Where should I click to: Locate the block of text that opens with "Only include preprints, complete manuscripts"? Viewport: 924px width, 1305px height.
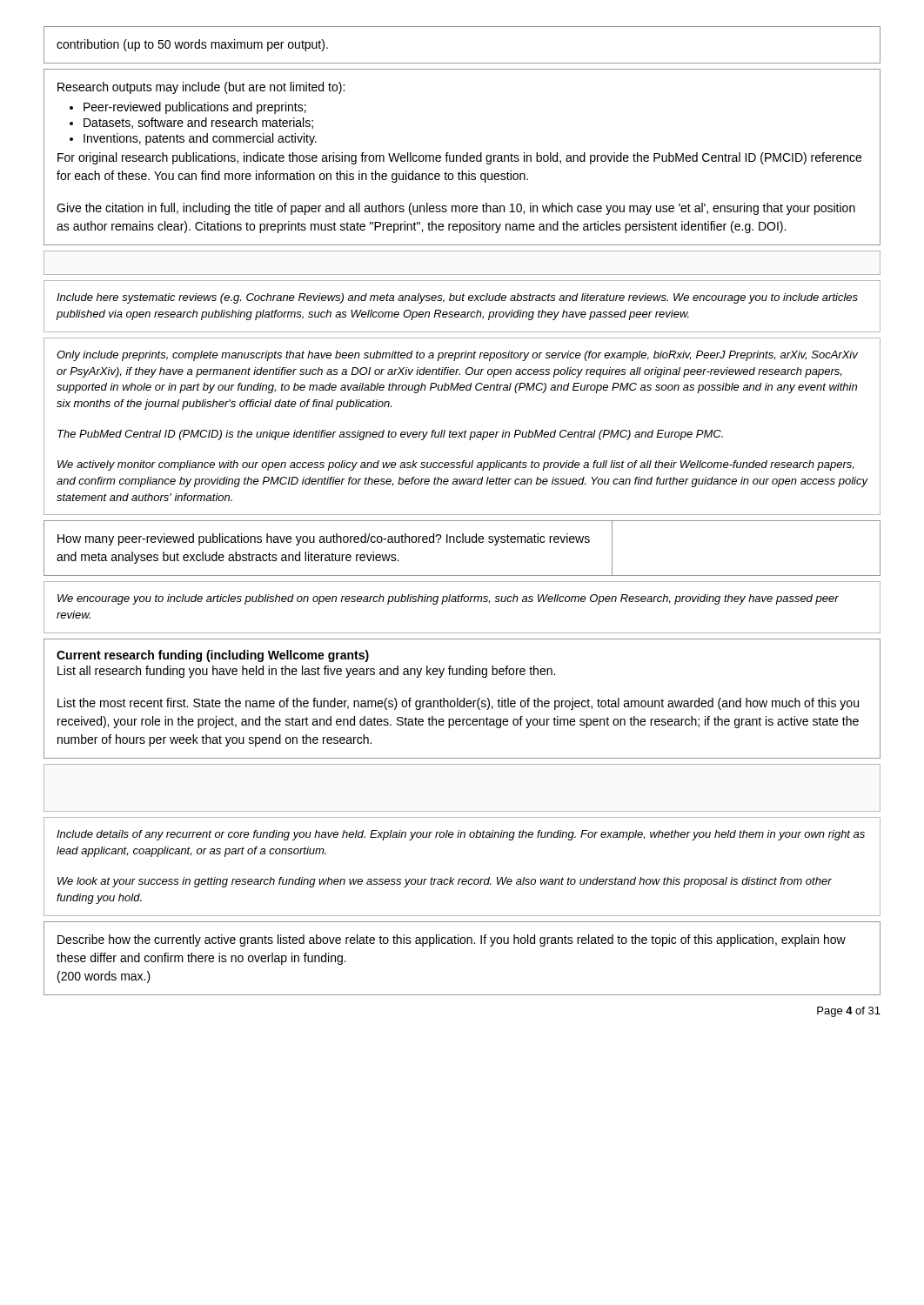click(x=462, y=426)
